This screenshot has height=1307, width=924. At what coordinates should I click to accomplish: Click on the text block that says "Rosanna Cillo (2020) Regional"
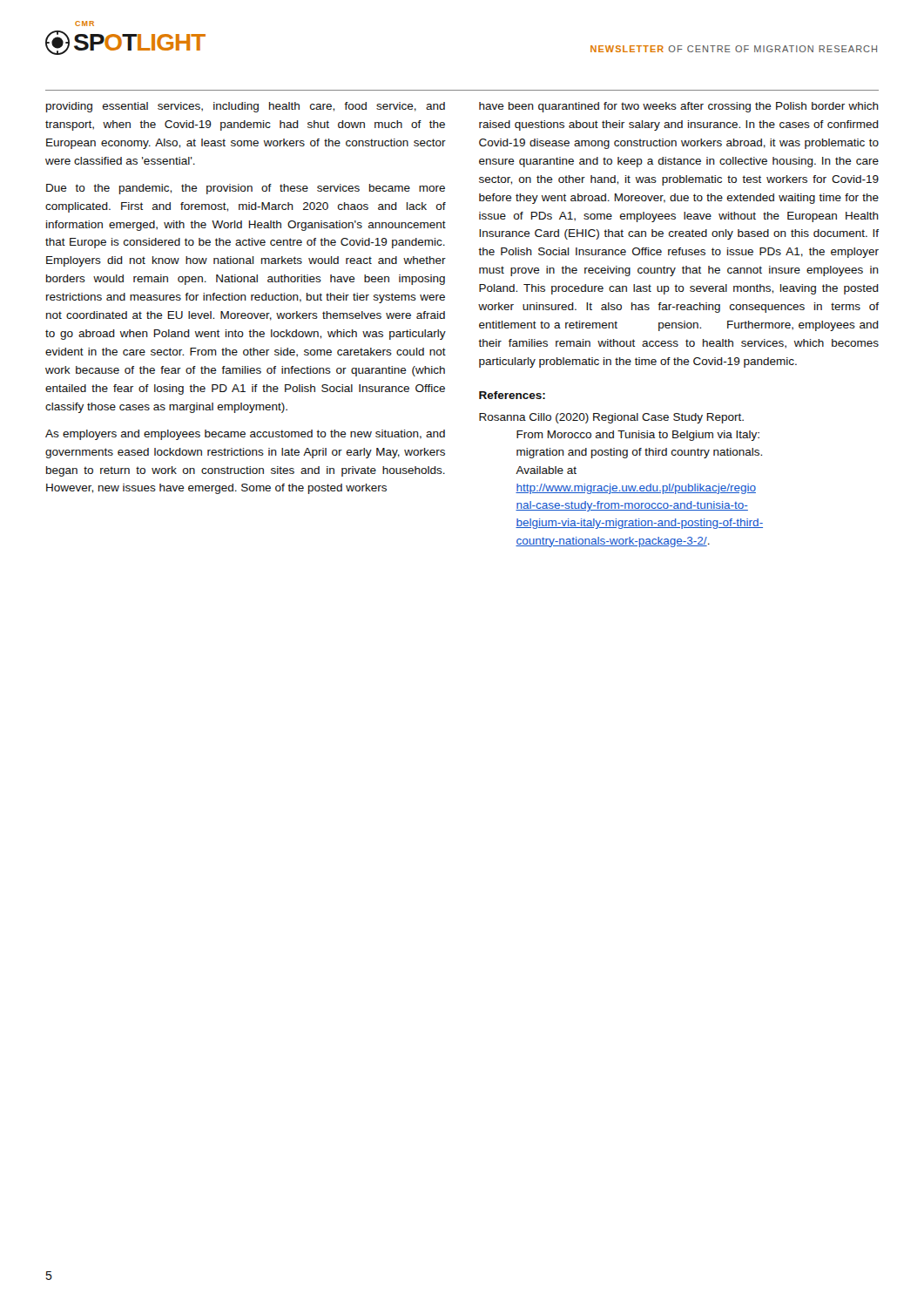(621, 478)
